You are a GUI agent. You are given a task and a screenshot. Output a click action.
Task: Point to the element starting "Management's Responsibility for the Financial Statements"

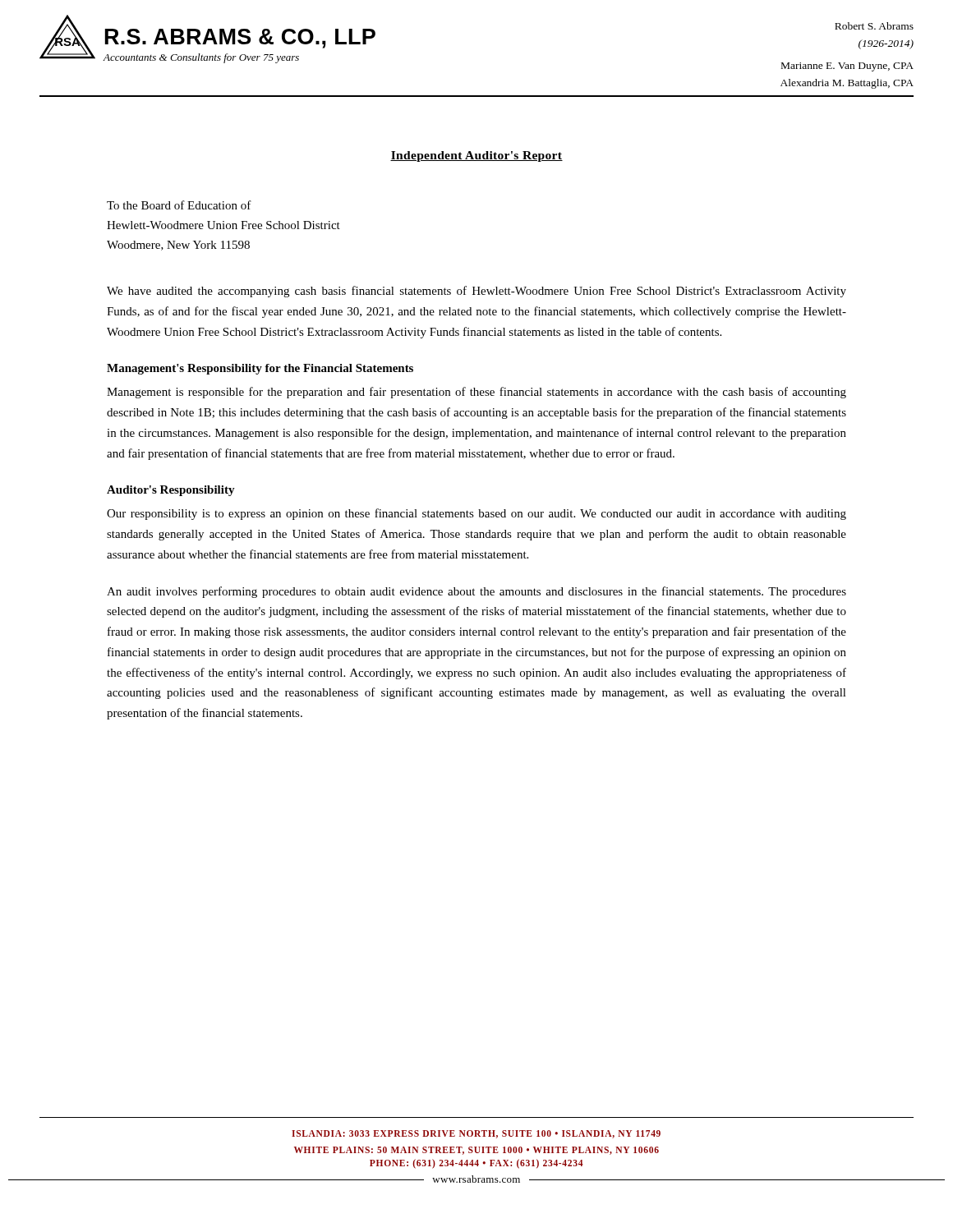pos(260,368)
